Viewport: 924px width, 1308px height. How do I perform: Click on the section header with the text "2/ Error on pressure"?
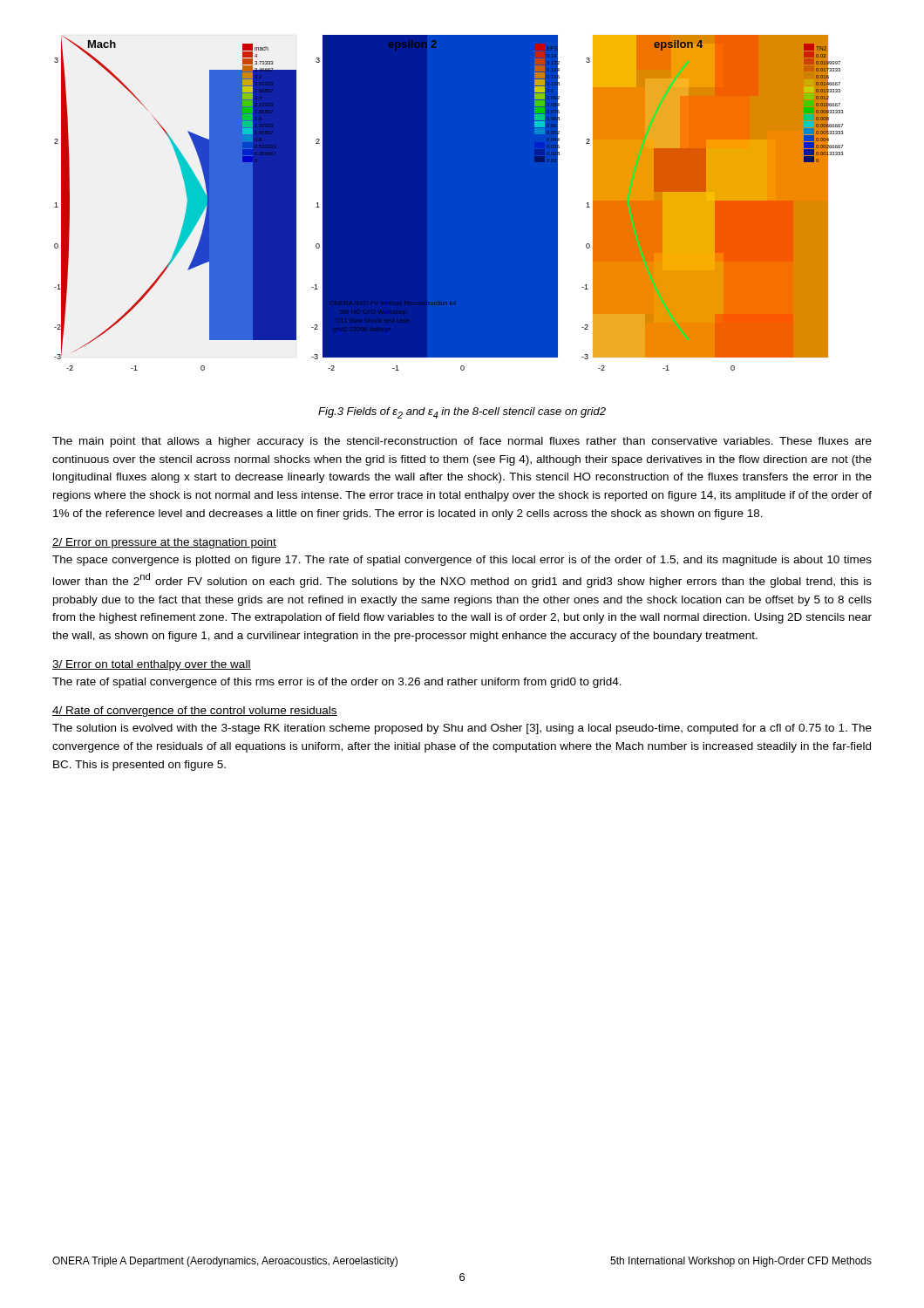(164, 542)
